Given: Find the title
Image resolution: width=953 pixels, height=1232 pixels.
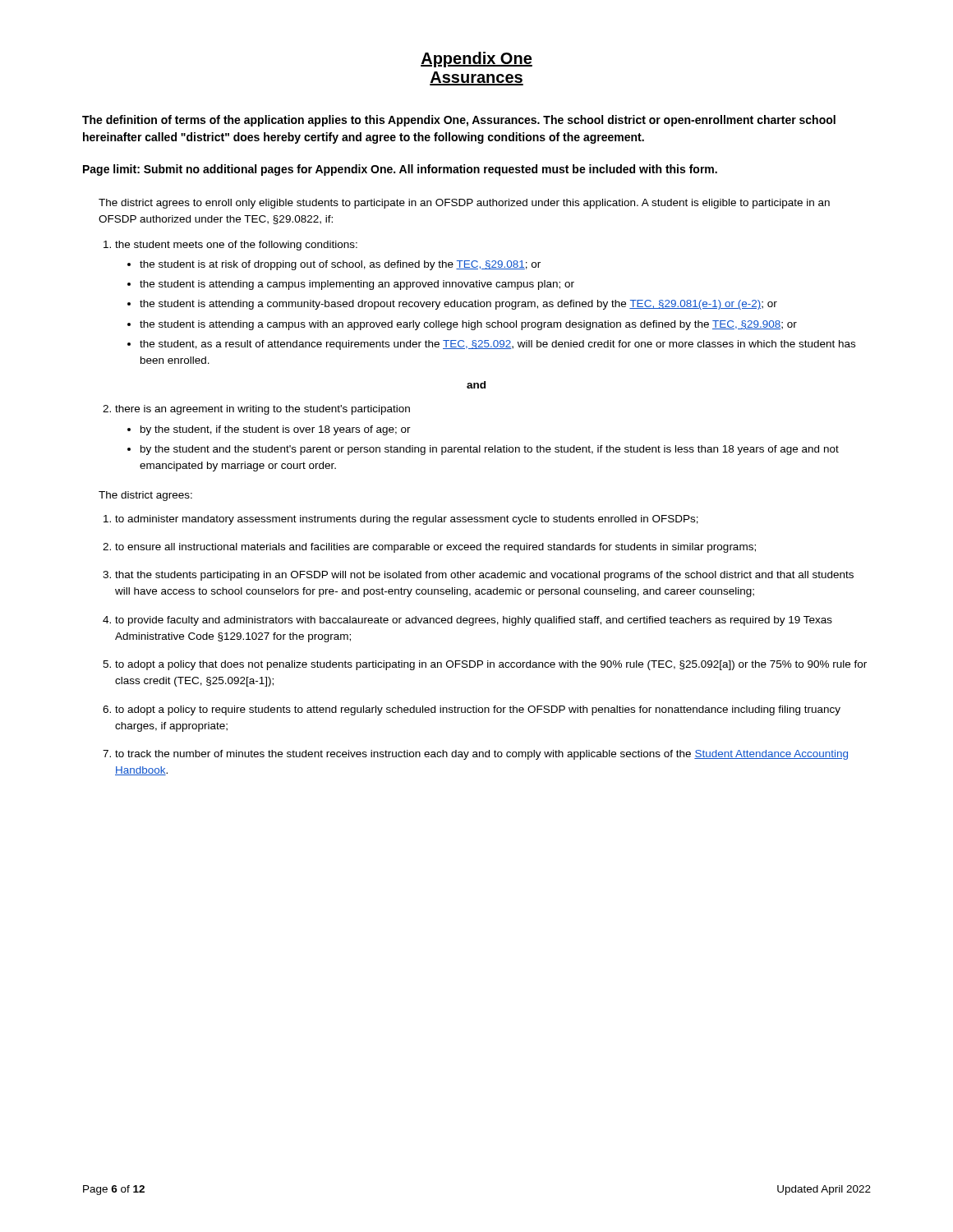Looking at the screenshot, I should (x=476, y=68).
